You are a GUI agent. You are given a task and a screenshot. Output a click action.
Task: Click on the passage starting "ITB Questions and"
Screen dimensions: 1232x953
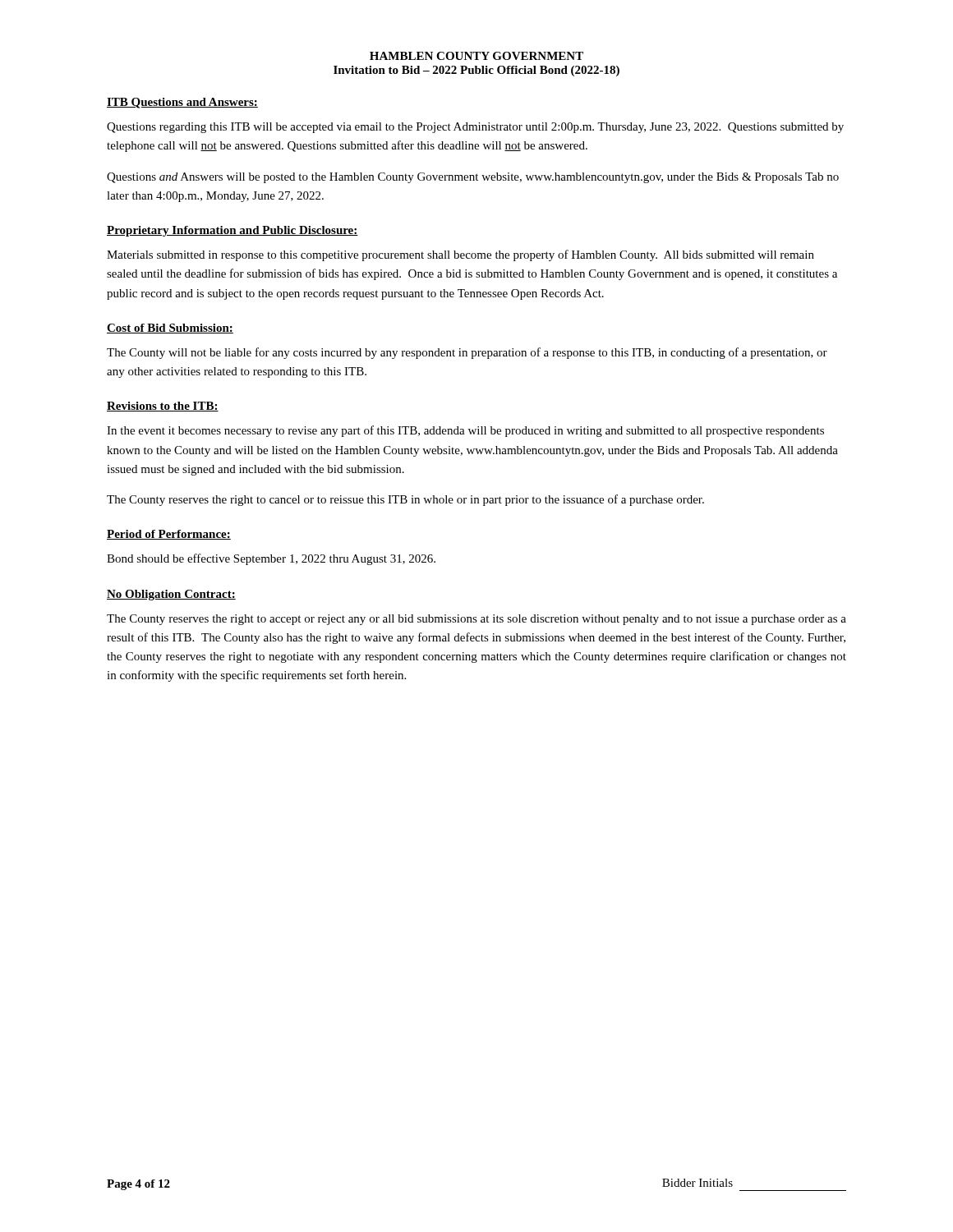182,102
